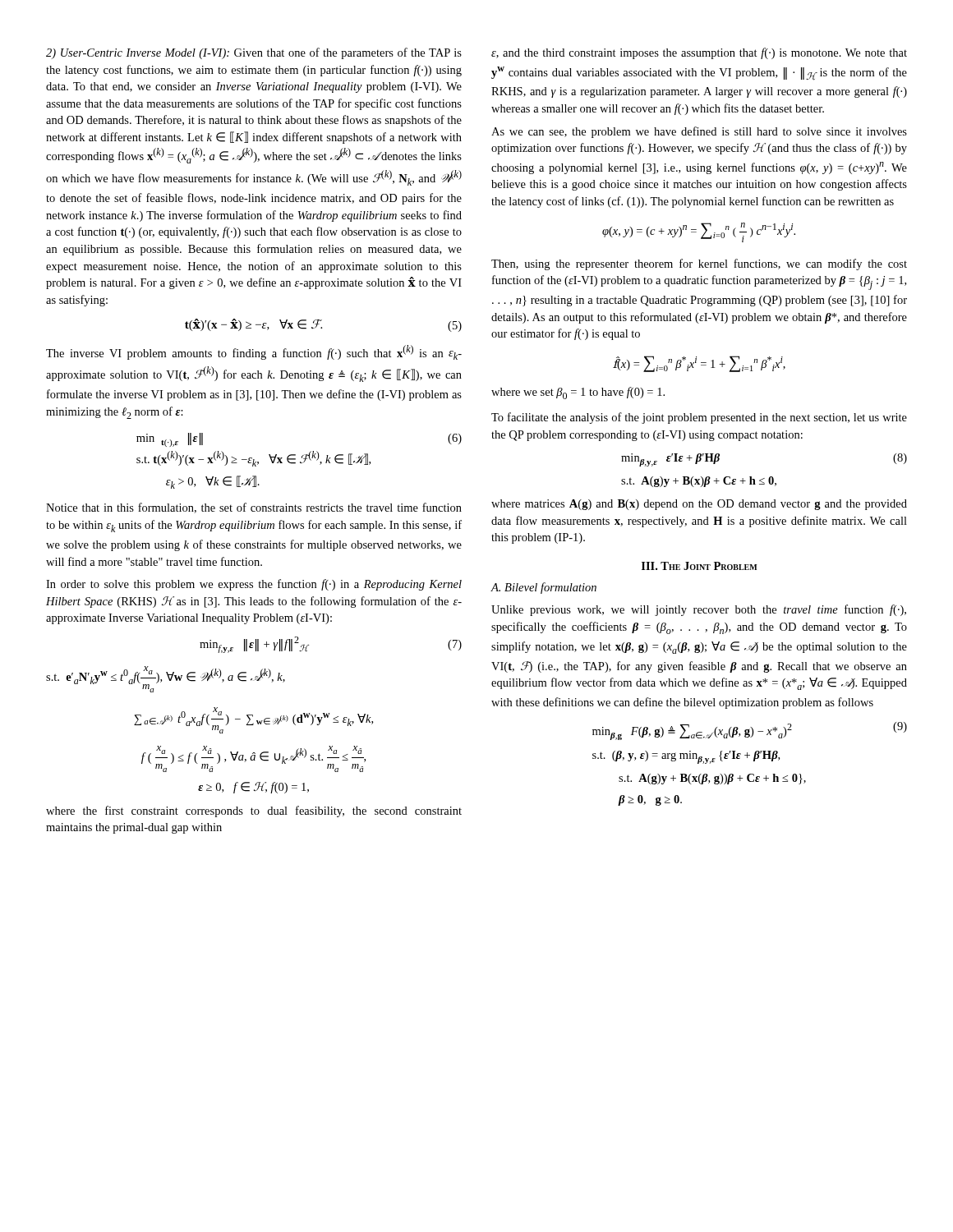
Task: Locate the text block with the text "Unlike previous work, we"
Action: click(x=699, y=656)
